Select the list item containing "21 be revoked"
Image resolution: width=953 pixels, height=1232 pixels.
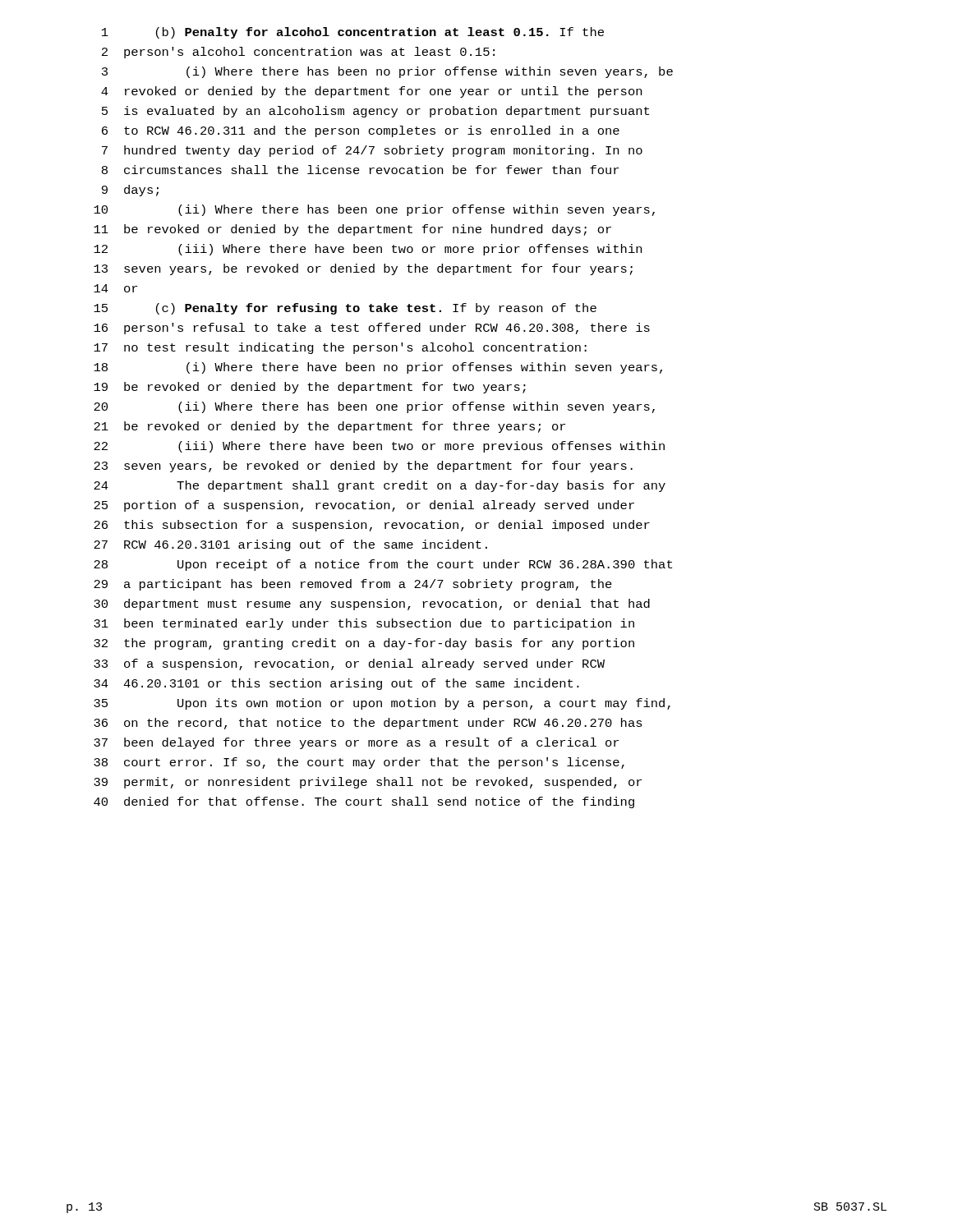click(x=476, y=427)
